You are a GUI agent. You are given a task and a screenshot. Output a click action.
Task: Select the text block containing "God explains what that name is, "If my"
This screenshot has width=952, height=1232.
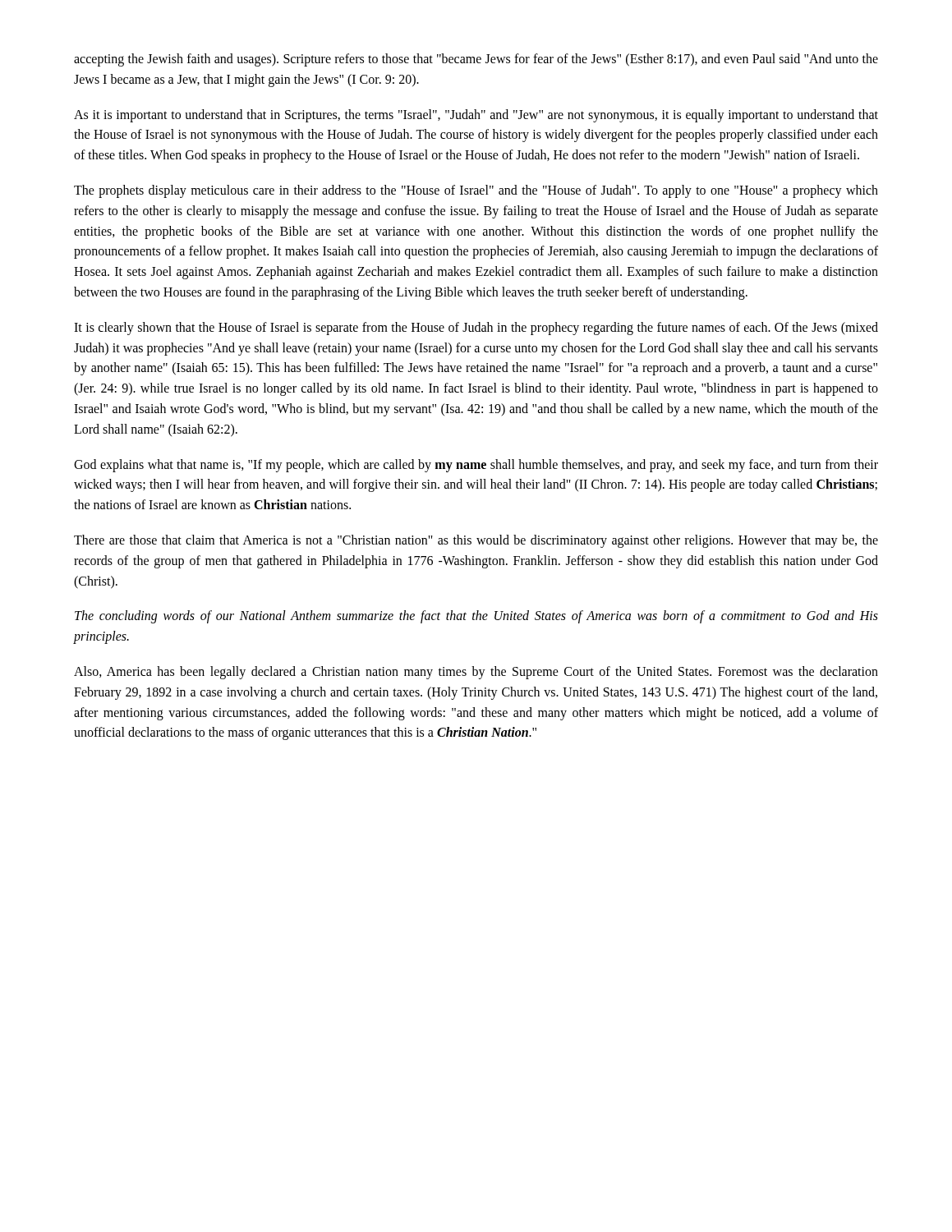476,484
